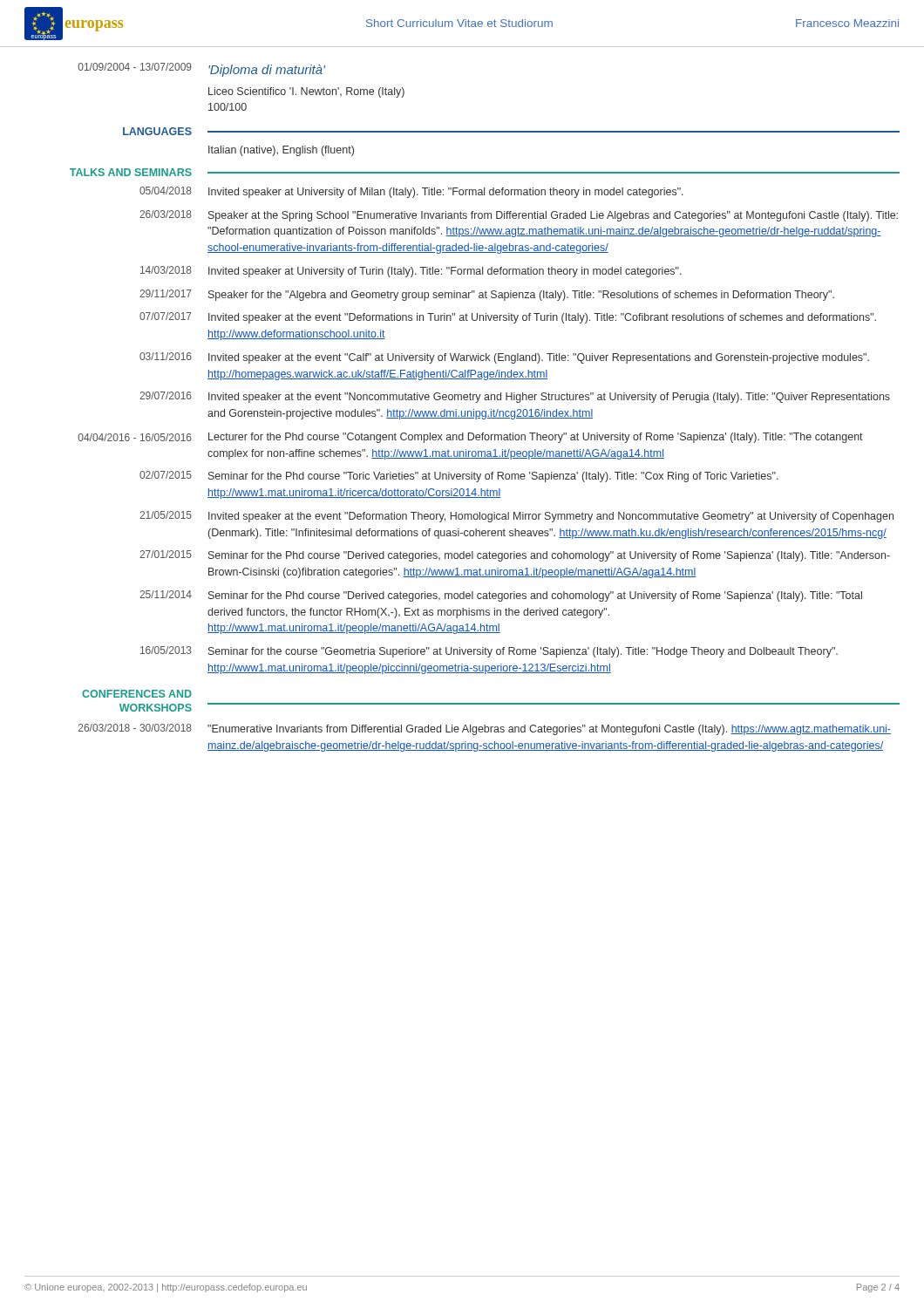Find the text block starting "Italian (native), English (fluent)"
The width and height of the screenshot is (924, 1308).
tap(281, 150)
